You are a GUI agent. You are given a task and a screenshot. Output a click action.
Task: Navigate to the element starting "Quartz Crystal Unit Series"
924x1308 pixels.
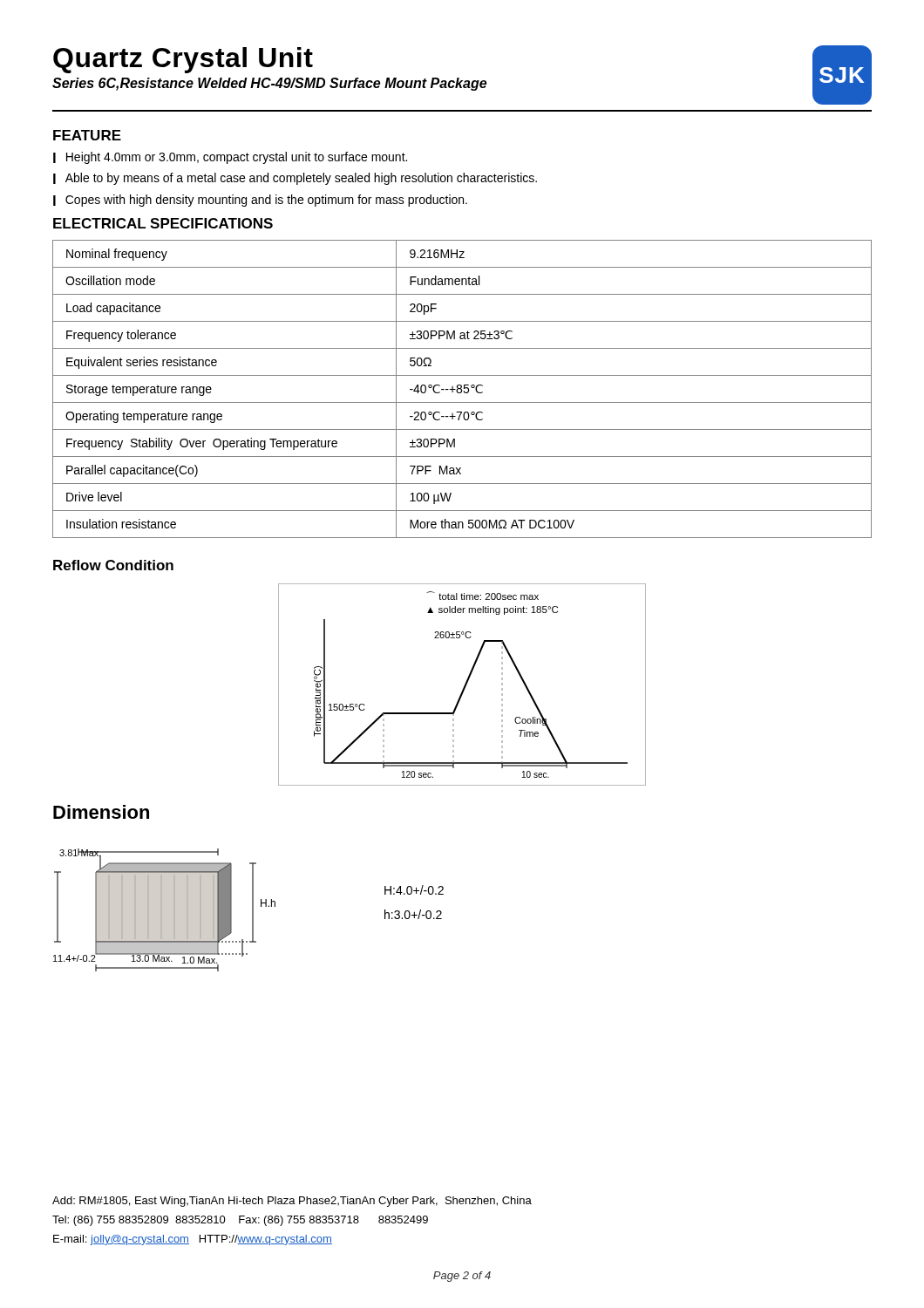pos(270,67)
